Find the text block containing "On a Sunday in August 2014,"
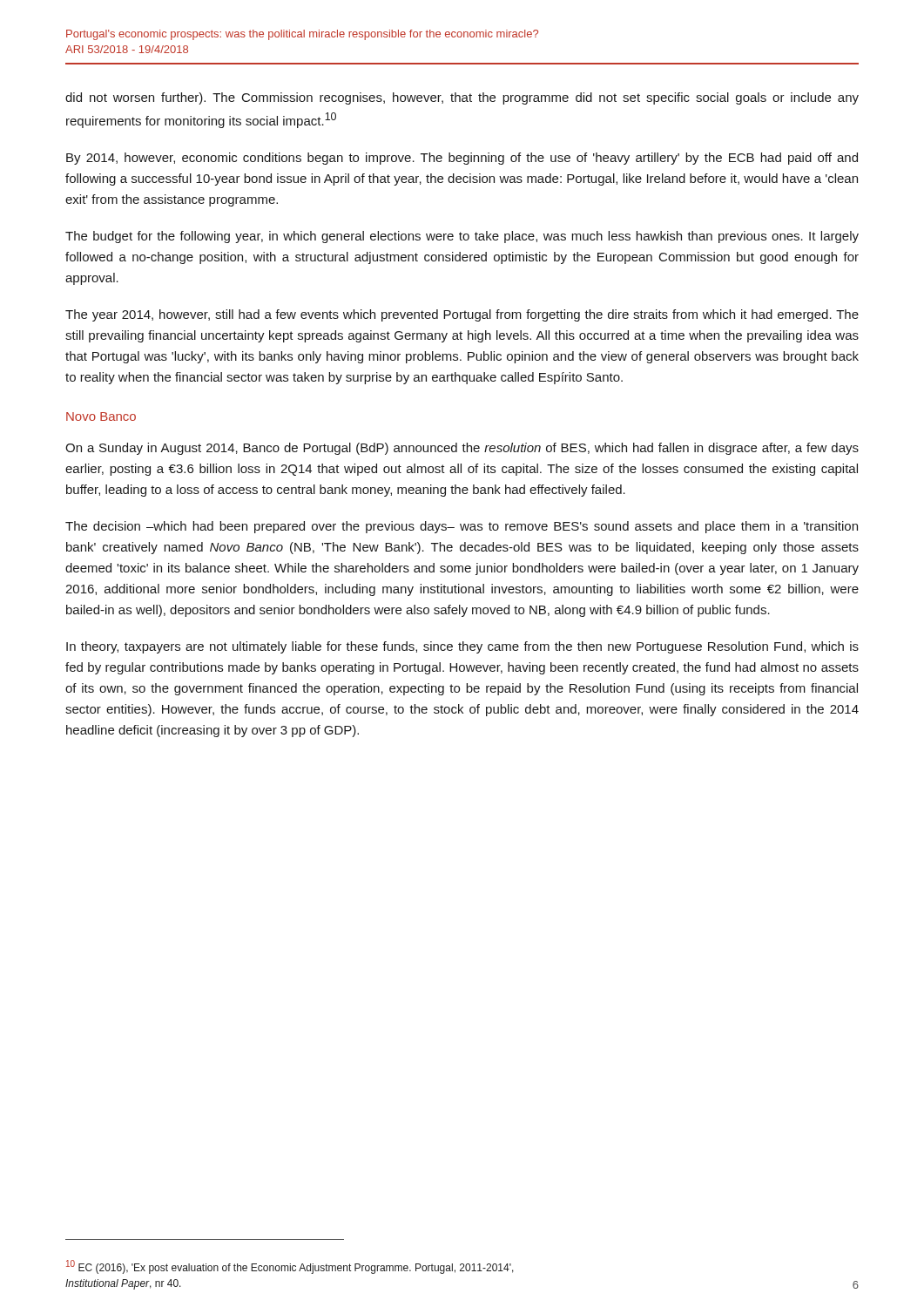 click(462, 468)
